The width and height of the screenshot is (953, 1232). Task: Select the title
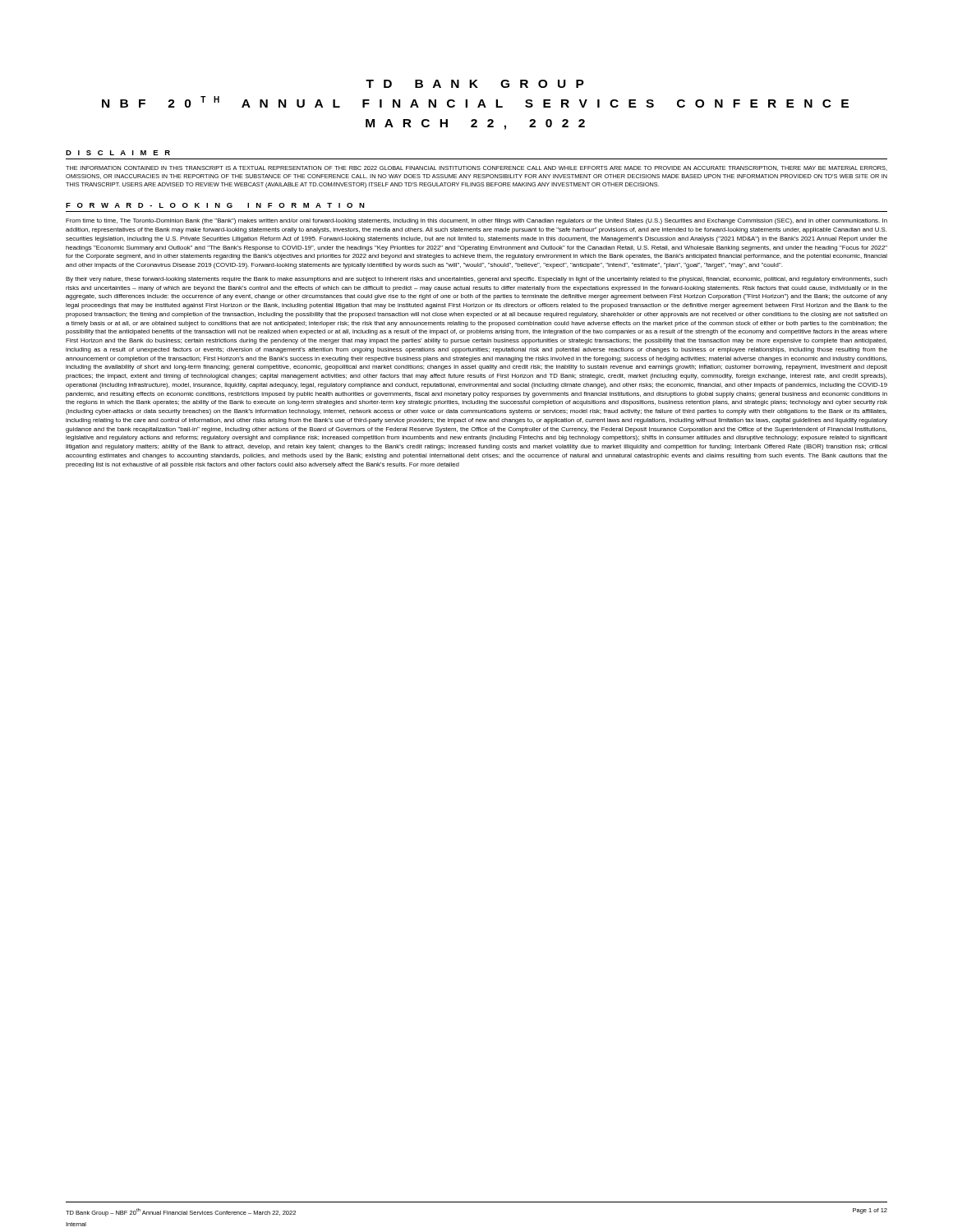pos(476,104)
